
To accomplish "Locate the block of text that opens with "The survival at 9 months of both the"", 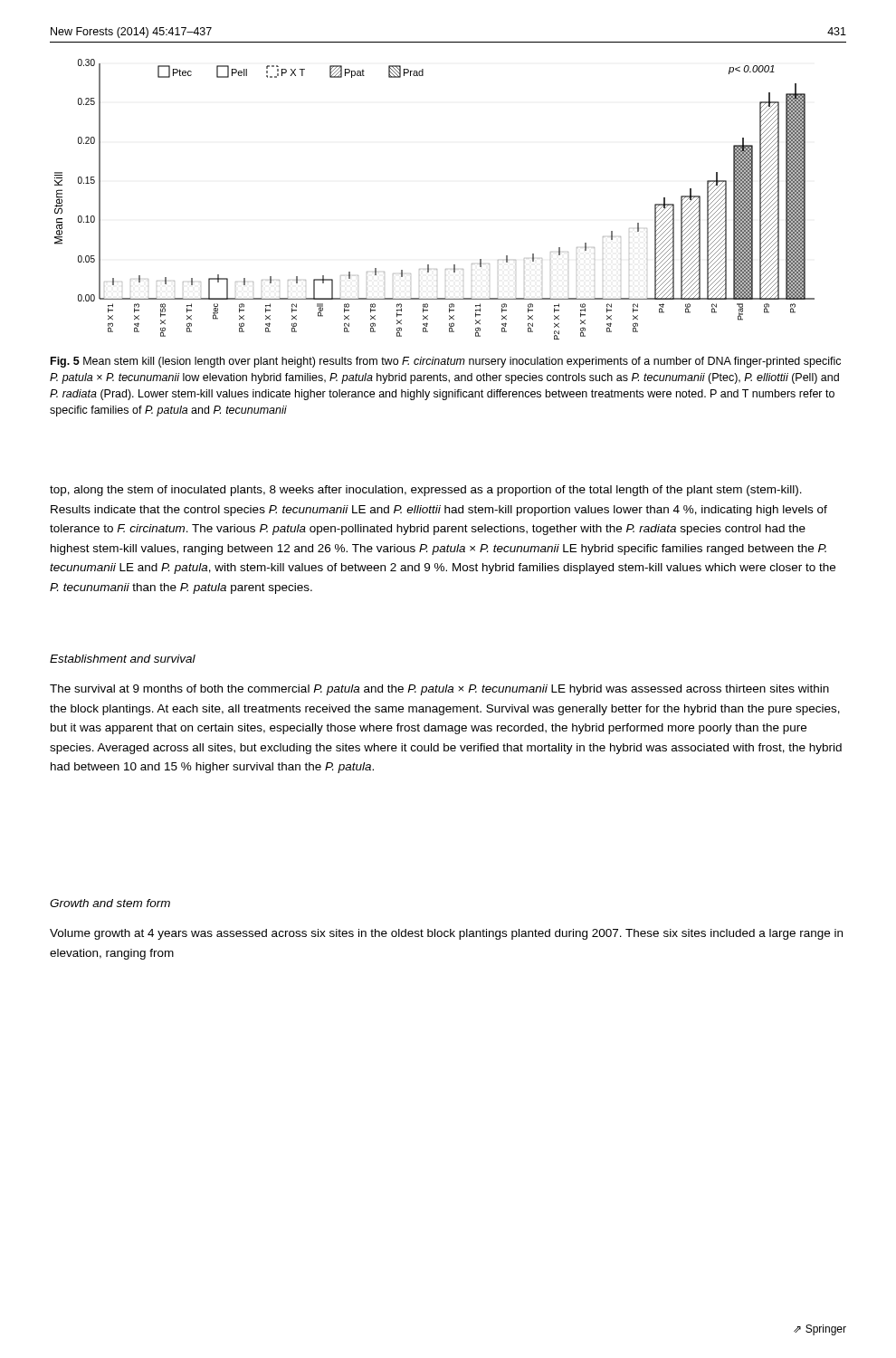I will pos(446,728).
